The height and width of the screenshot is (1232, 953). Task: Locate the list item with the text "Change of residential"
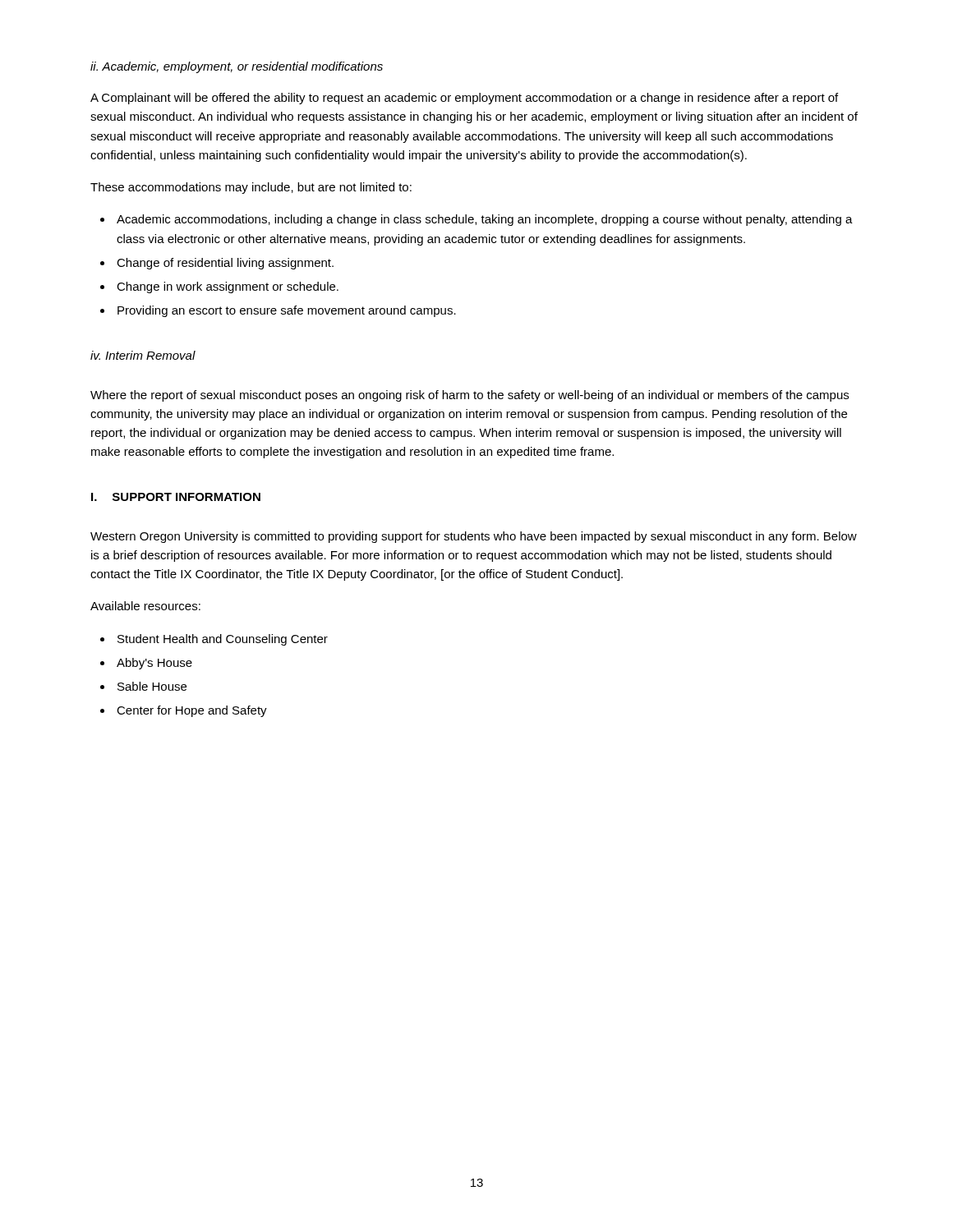pos(226,262)
